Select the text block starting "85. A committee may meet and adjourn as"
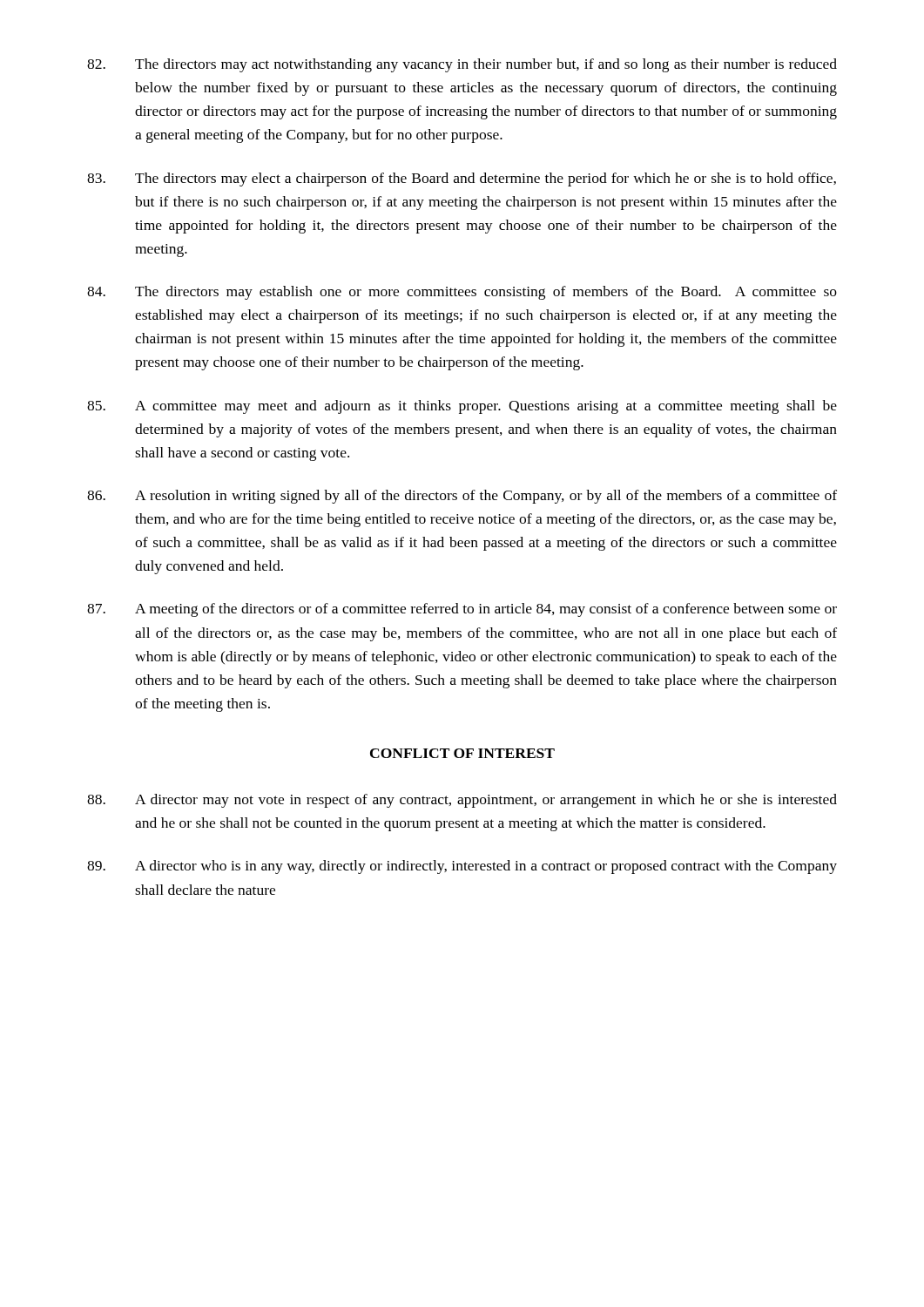The width and height of the screenshot is (924, 1307). pos(462,429)
